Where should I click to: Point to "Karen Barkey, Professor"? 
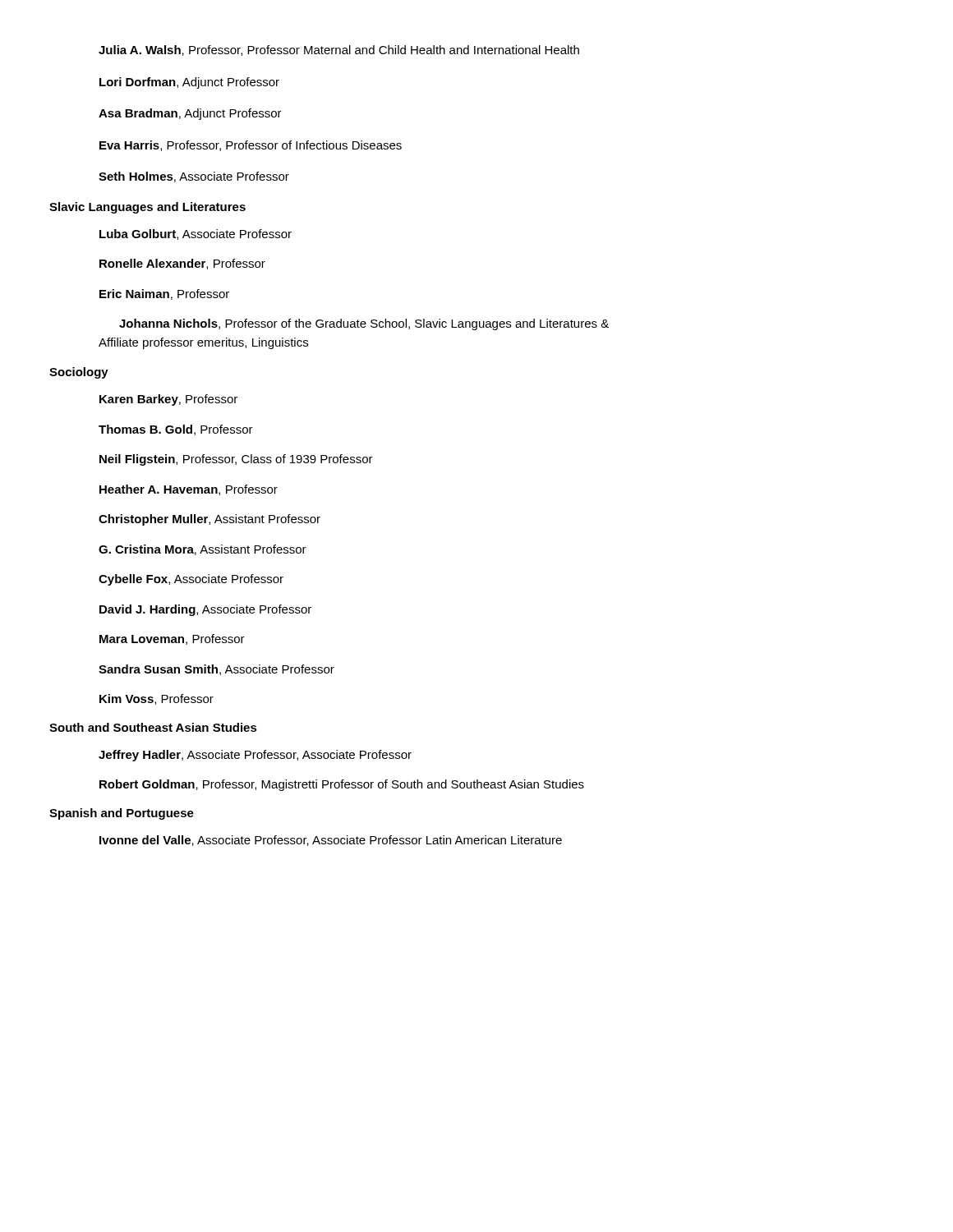pos(168,399)
